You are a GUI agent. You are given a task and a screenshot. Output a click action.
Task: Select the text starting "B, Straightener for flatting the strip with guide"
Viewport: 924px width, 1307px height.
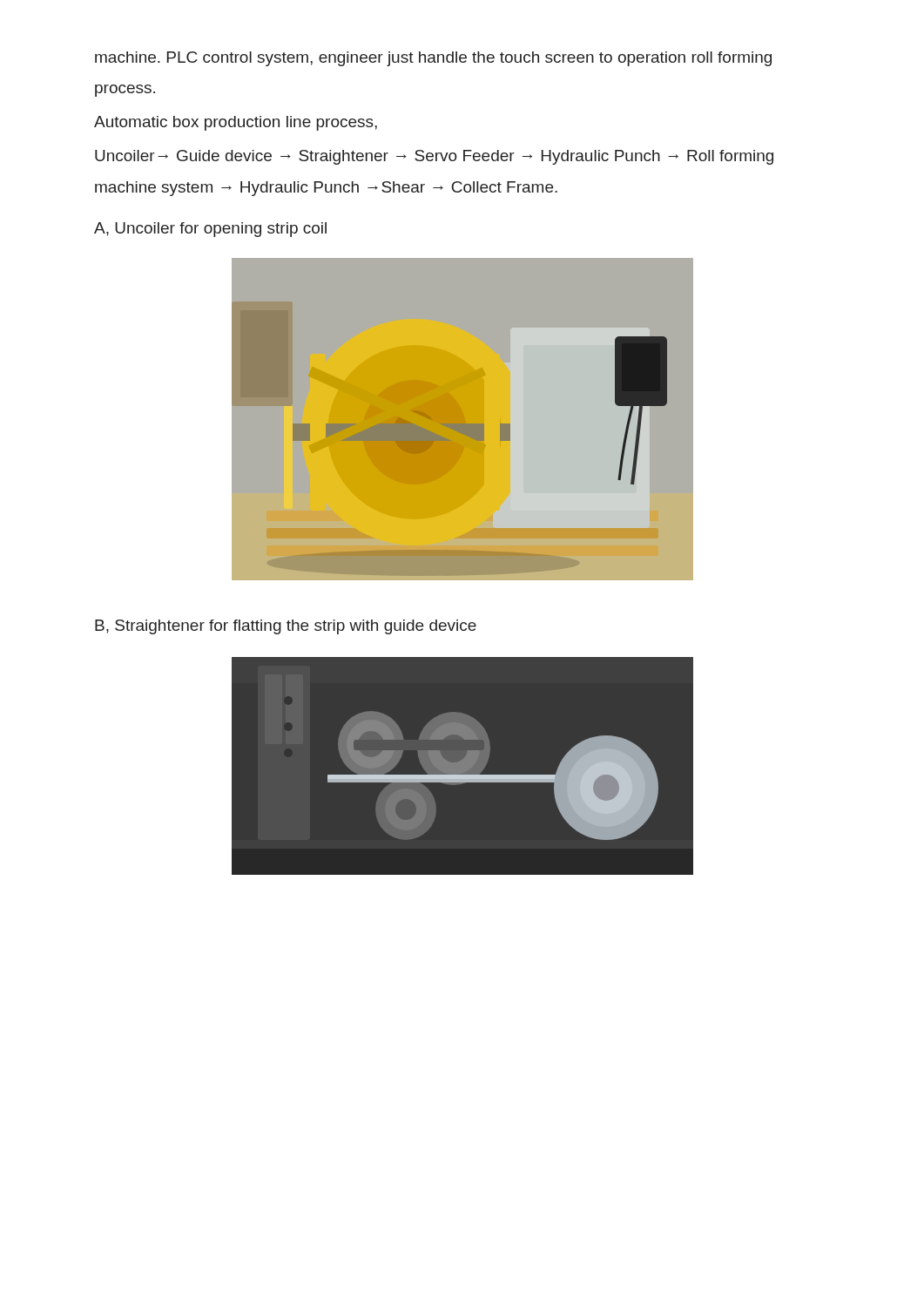pyautogui.click(x=285, y=625)
